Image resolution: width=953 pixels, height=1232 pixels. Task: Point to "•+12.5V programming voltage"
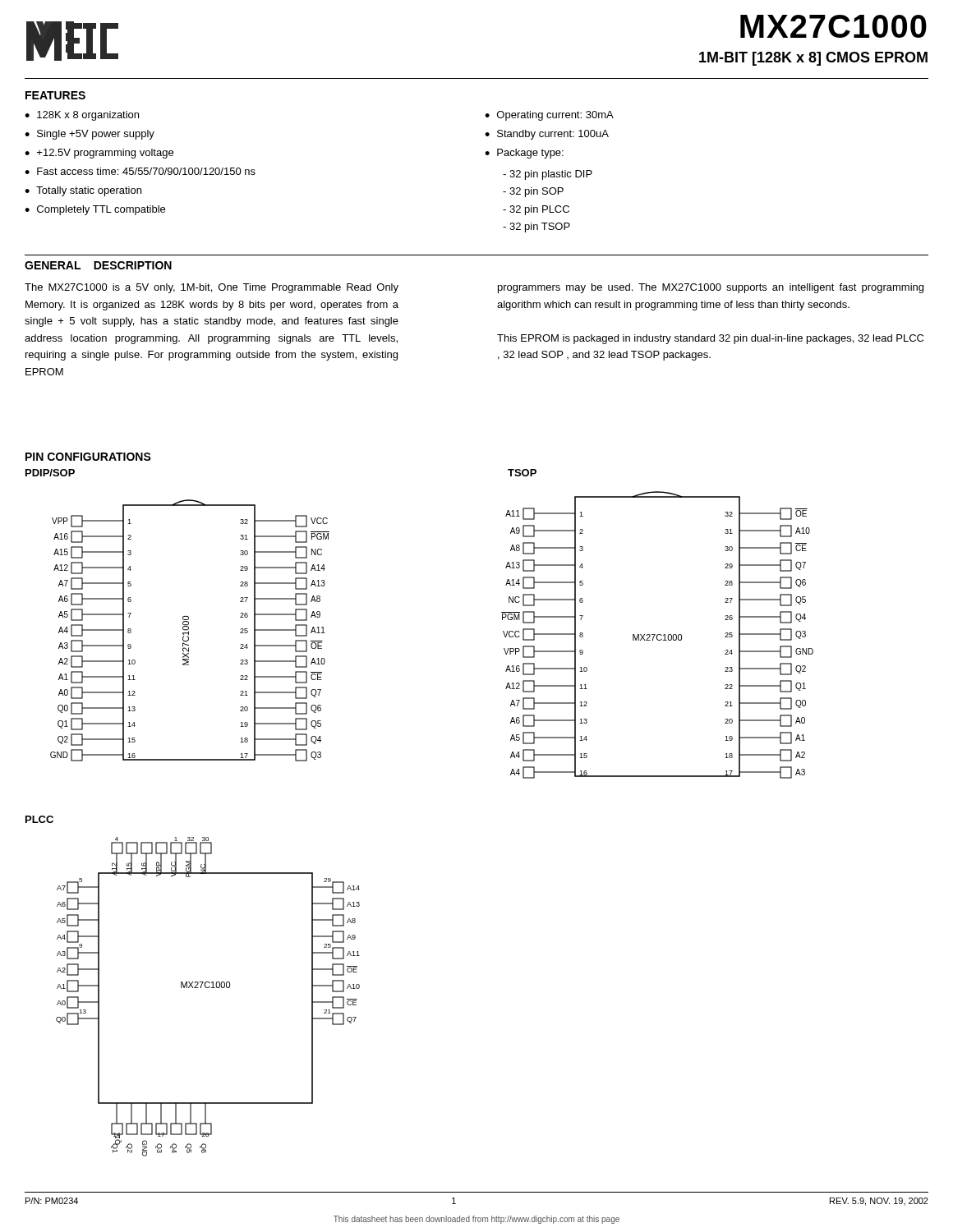pos(99,154)
